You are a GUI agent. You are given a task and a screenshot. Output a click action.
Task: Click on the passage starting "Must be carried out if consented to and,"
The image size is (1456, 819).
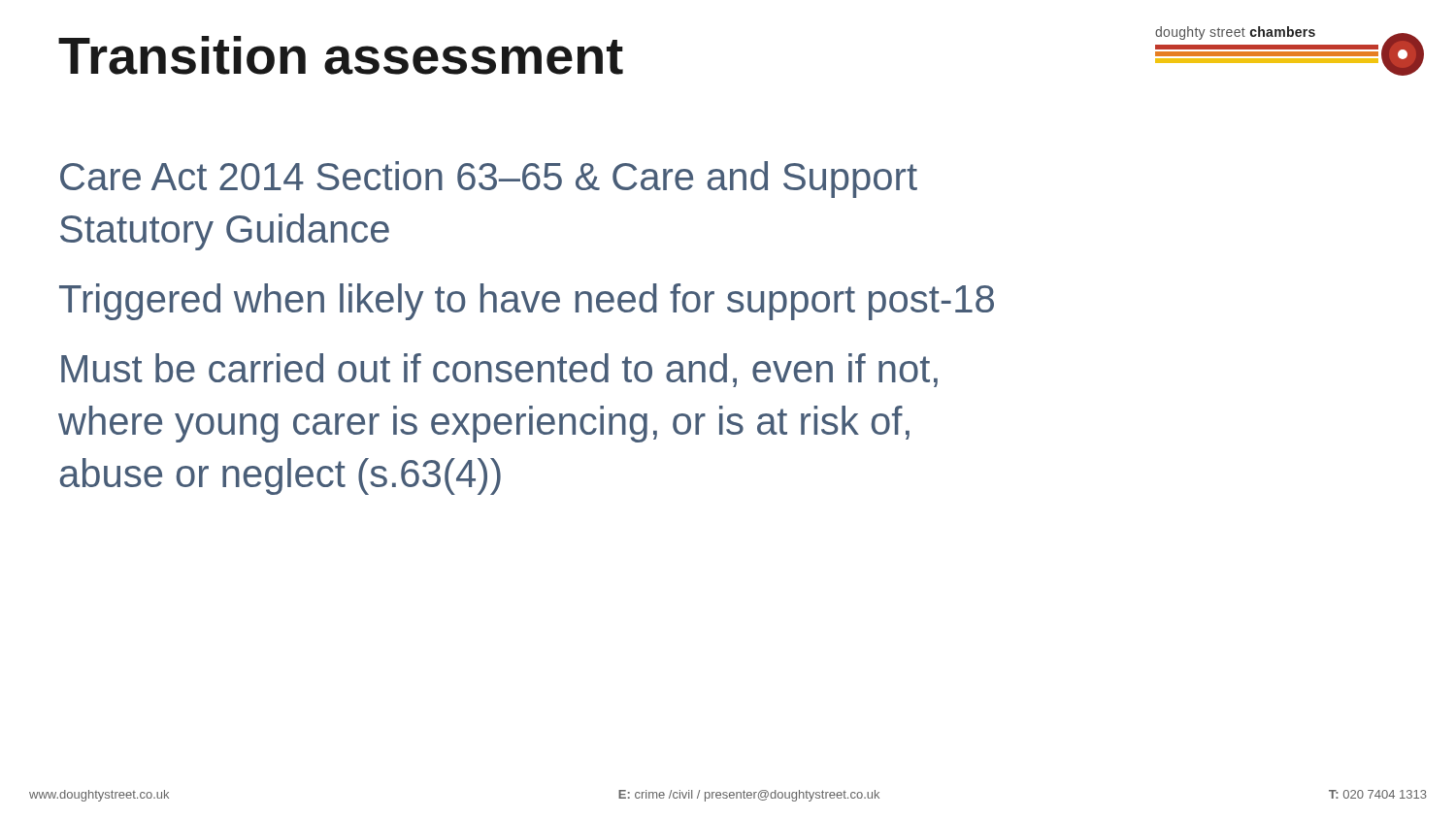click(x=500, y=421)
